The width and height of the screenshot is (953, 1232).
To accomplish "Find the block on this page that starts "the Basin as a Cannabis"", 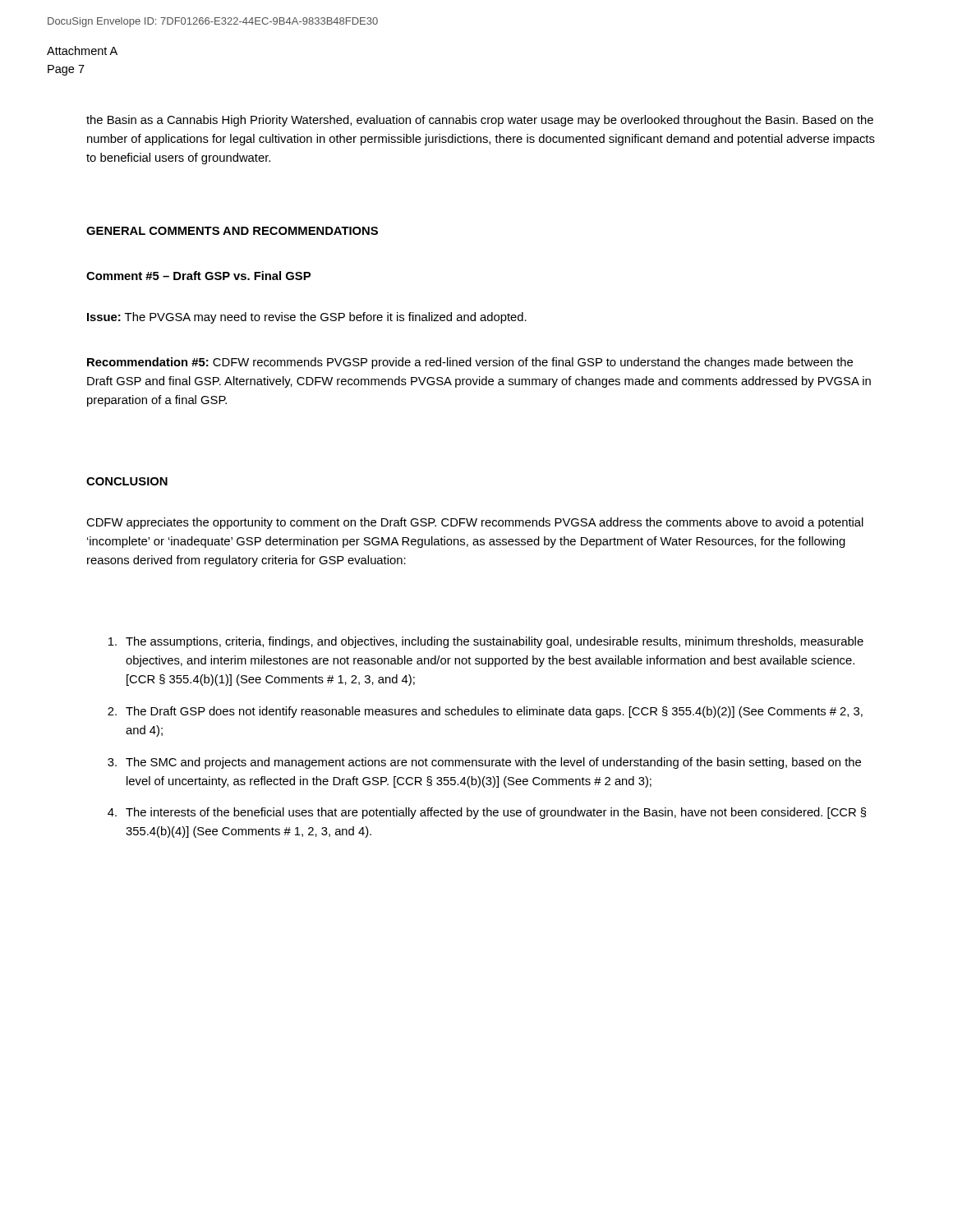I will tap(481, 139).
